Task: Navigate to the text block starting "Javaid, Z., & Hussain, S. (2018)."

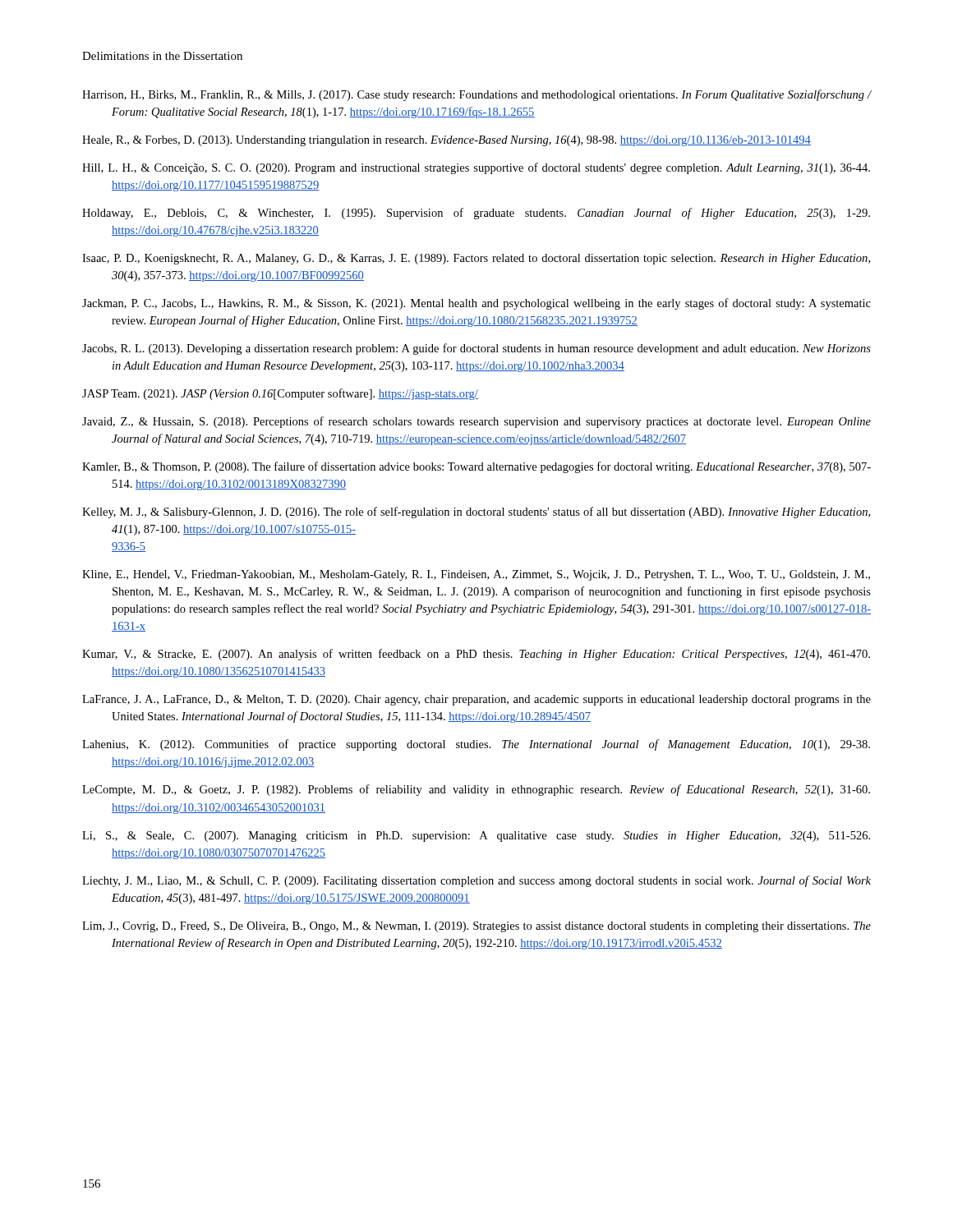Action: click(x=476, y=430)
